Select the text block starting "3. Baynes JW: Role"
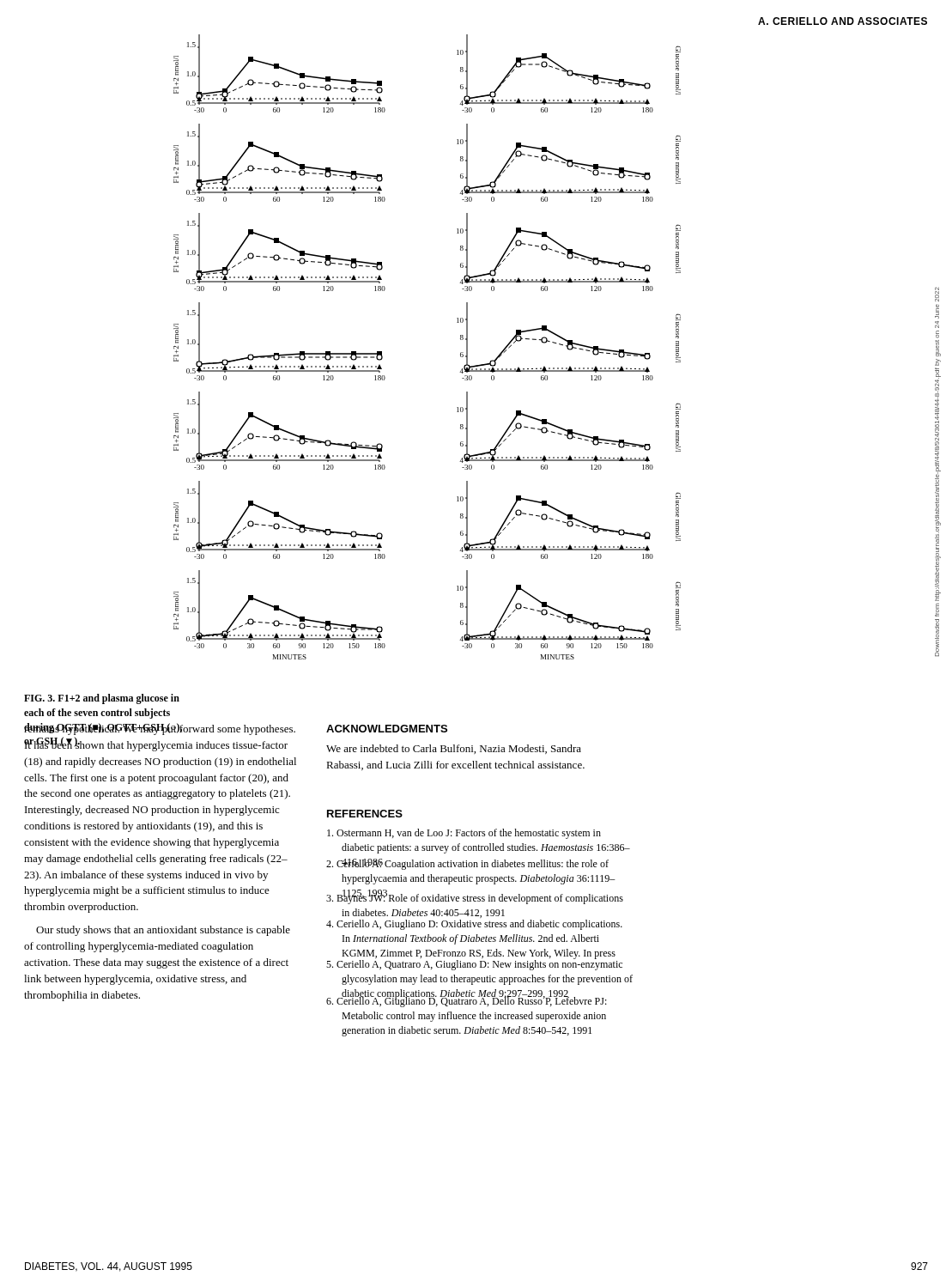The height and width of the screenshot is (1288, 952). click(475, 905)
